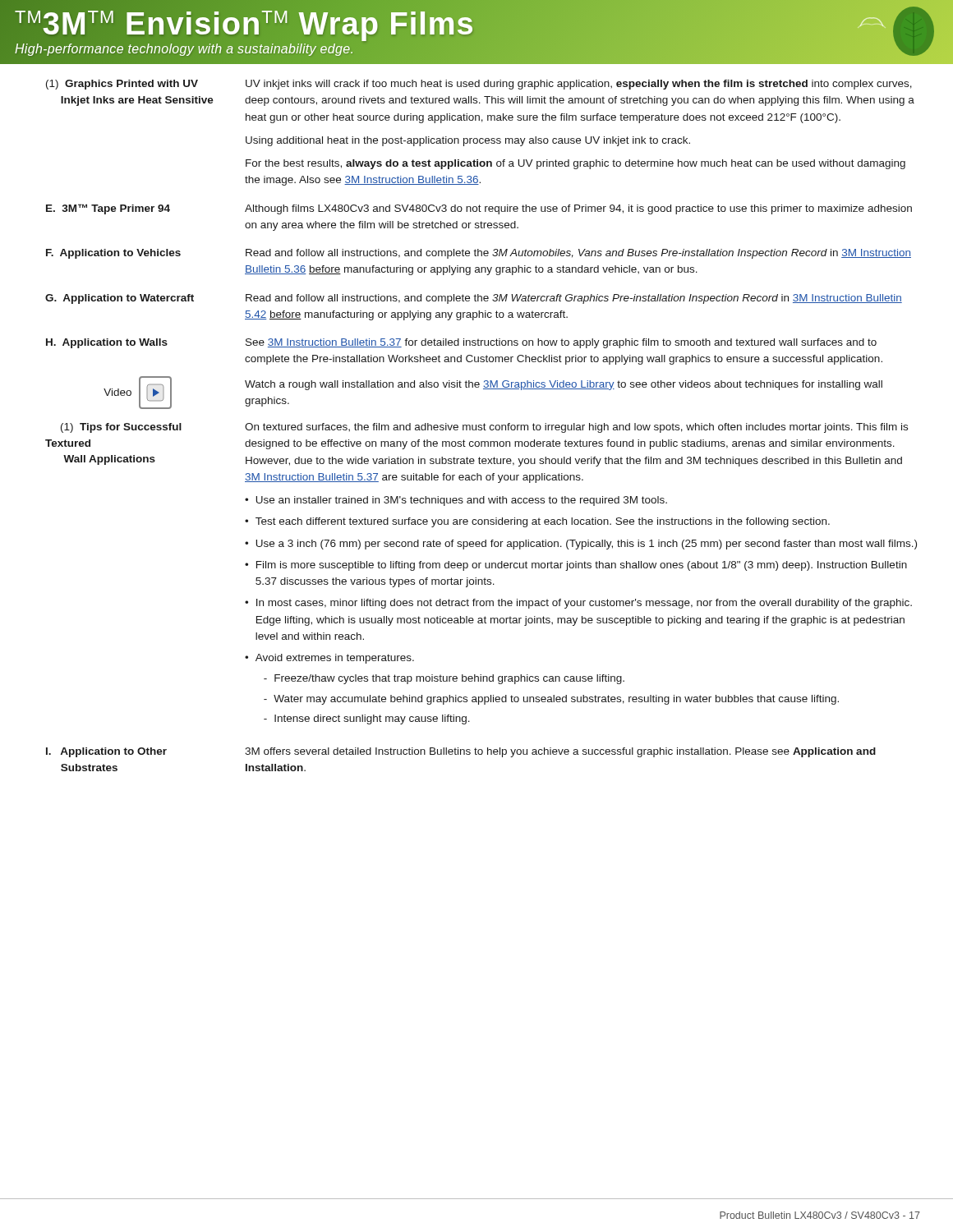This screenshot has width=953, height=1232.
Task: Find the text starting "Using additional heat in the"
Action: click(x=468, y=140)
